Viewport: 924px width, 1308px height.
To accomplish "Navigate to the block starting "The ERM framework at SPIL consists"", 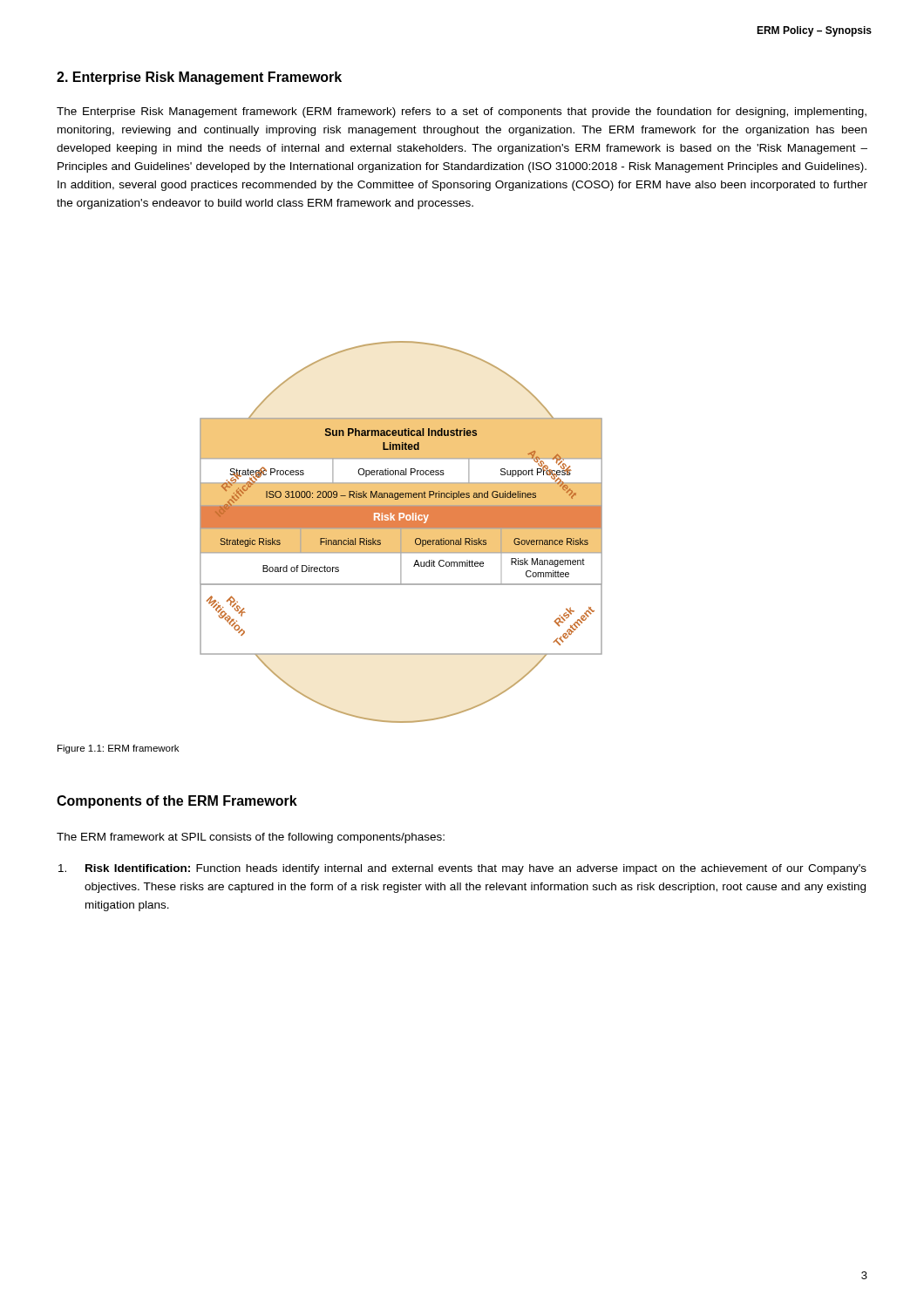I will pyautogui.click(x=251, y=837).
